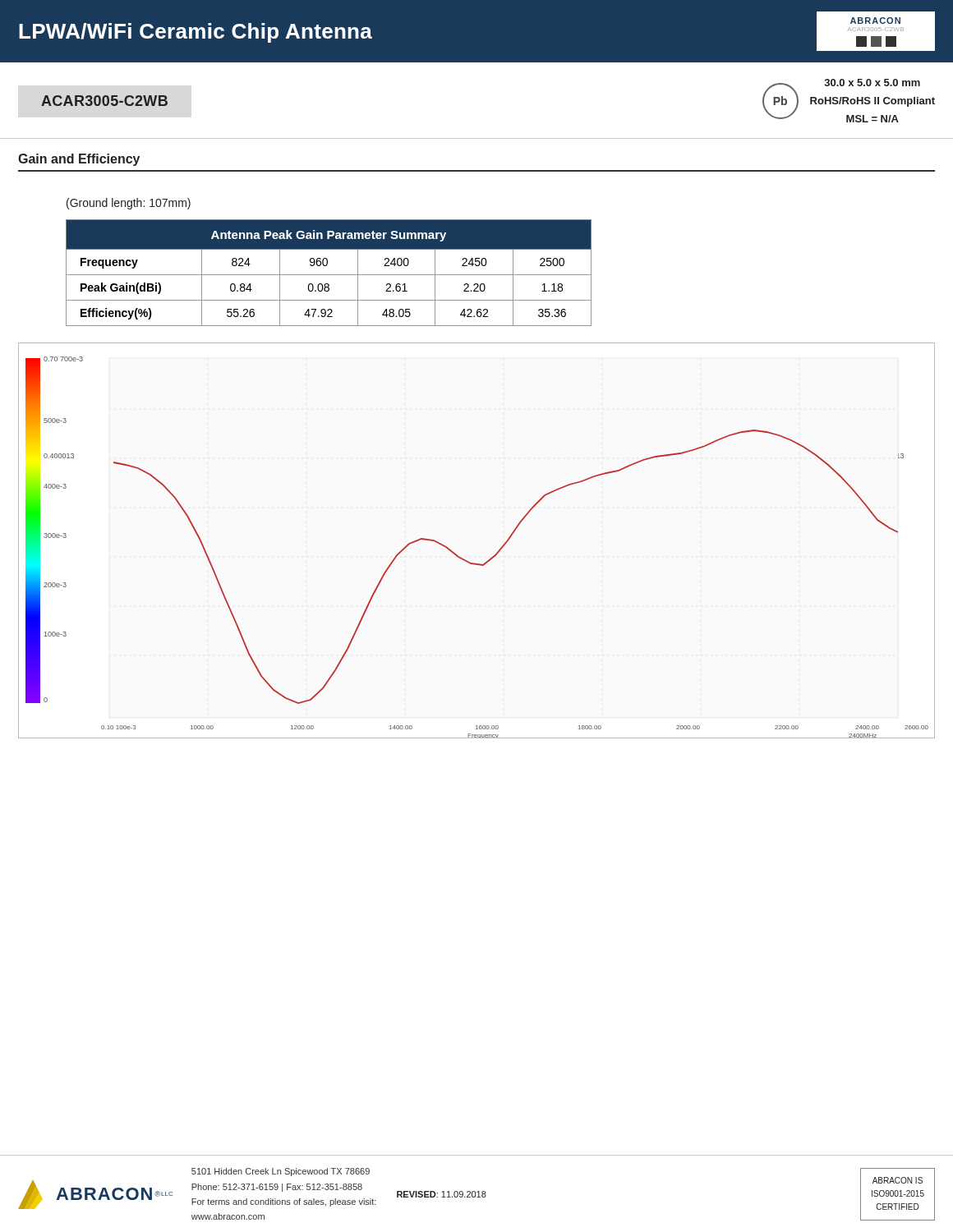Click the title that begins "LPWA/WiFi Ceramic Chip"
This screenshot has height=1232, width=953.
(x=195, y=31)
